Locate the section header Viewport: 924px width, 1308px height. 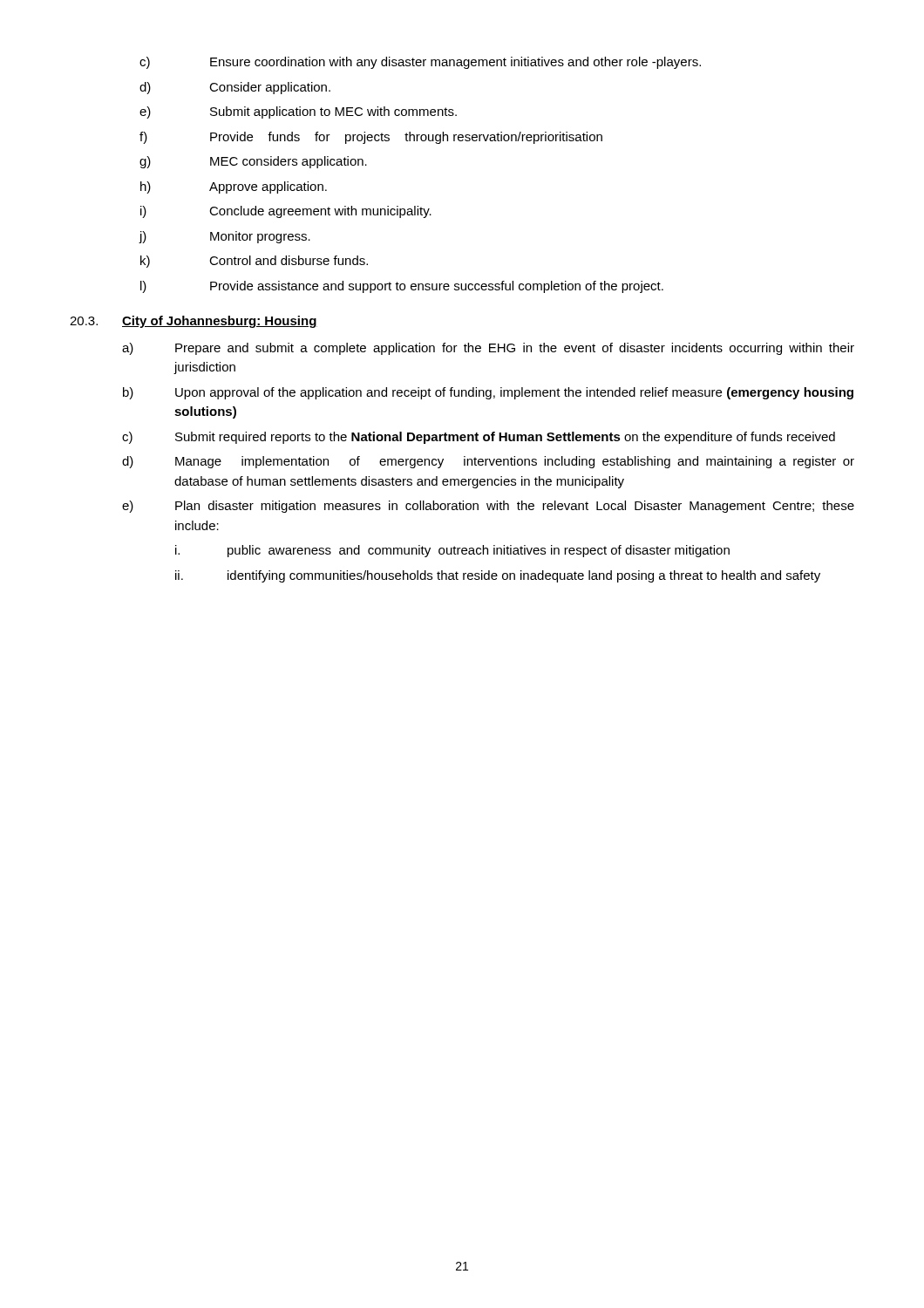pos(193,321)
